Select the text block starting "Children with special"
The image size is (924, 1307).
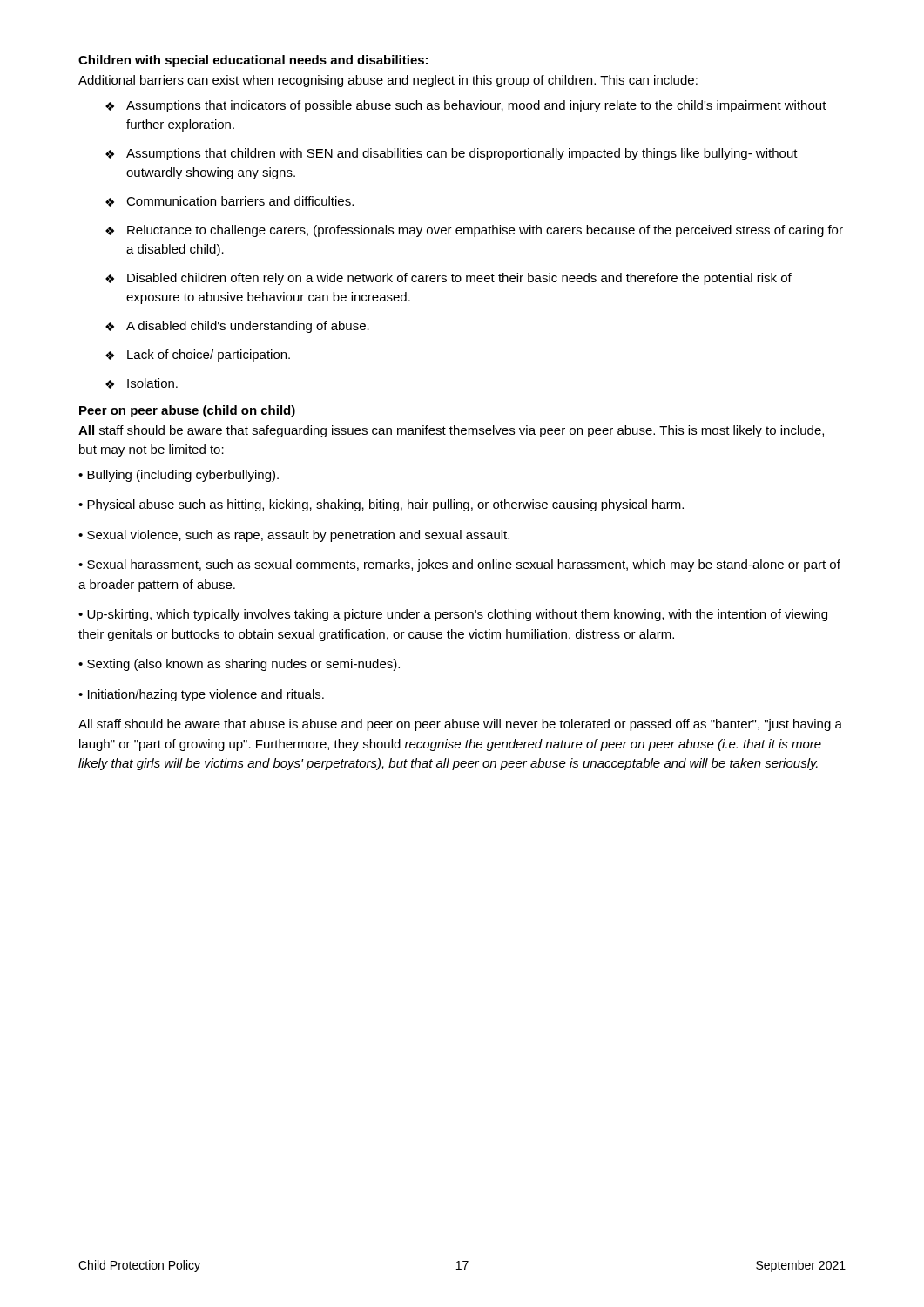(x=254, y=60)
